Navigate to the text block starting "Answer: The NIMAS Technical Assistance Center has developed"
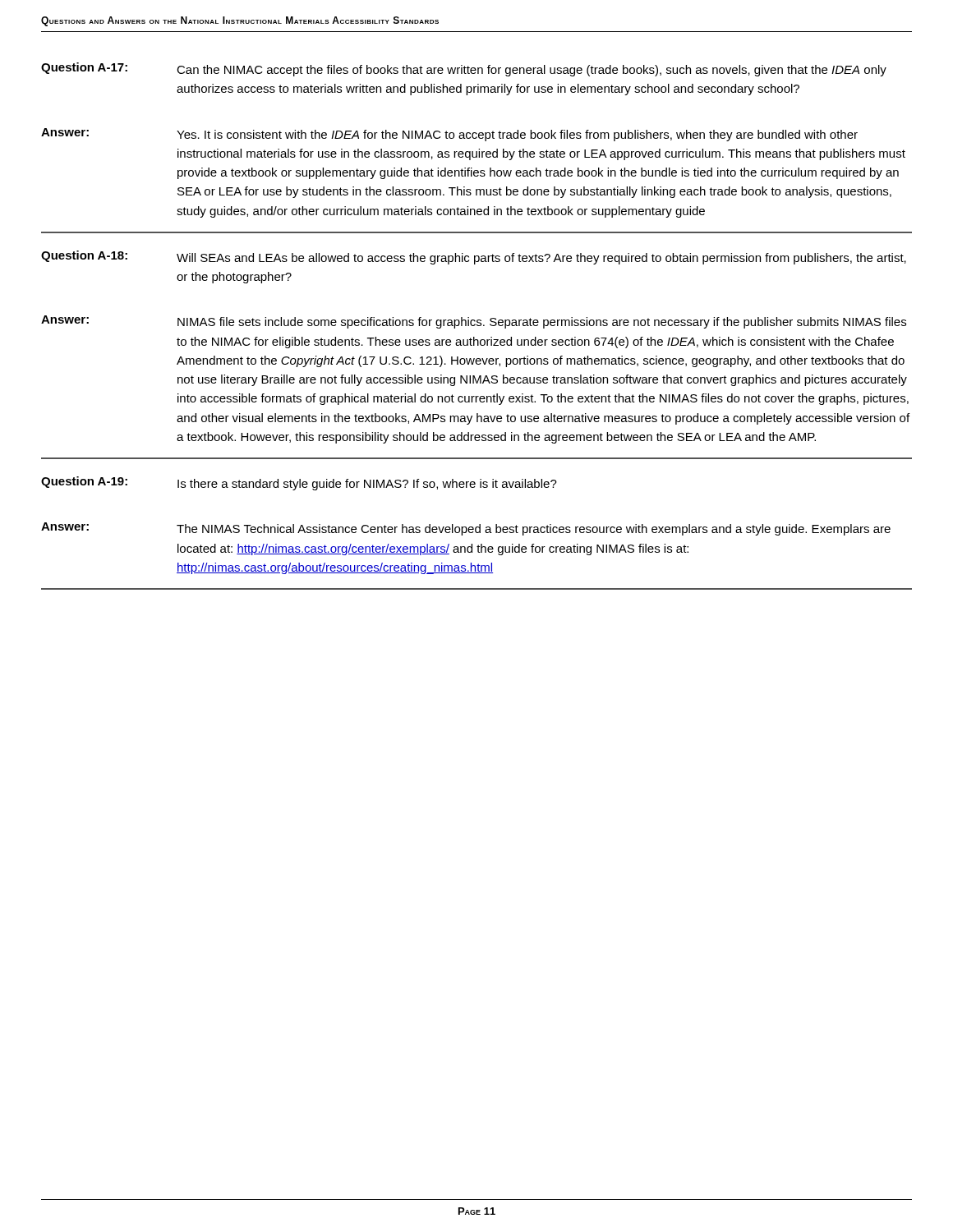 tap(476, 548)
